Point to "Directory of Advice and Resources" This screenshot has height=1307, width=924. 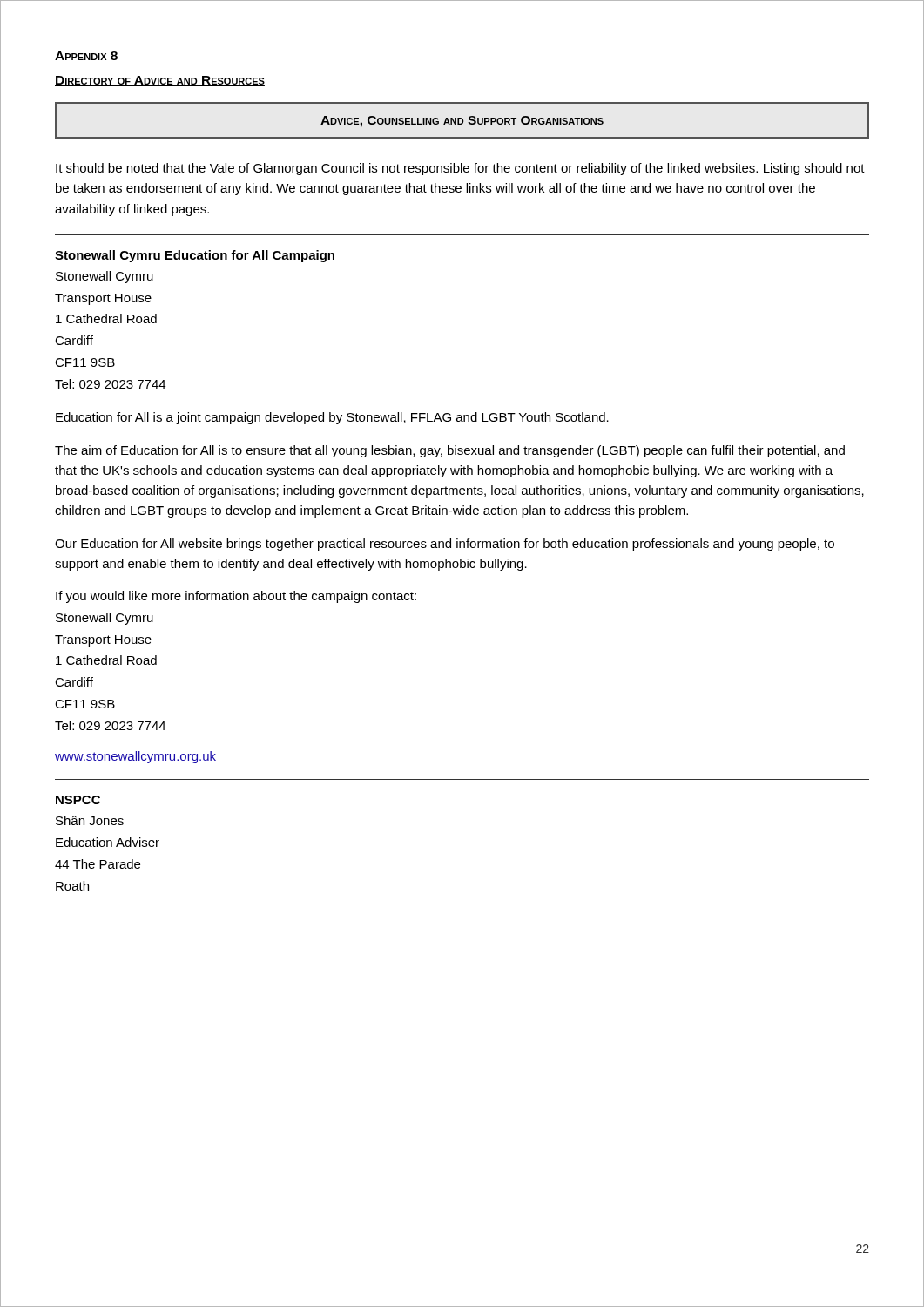point(160,80)
